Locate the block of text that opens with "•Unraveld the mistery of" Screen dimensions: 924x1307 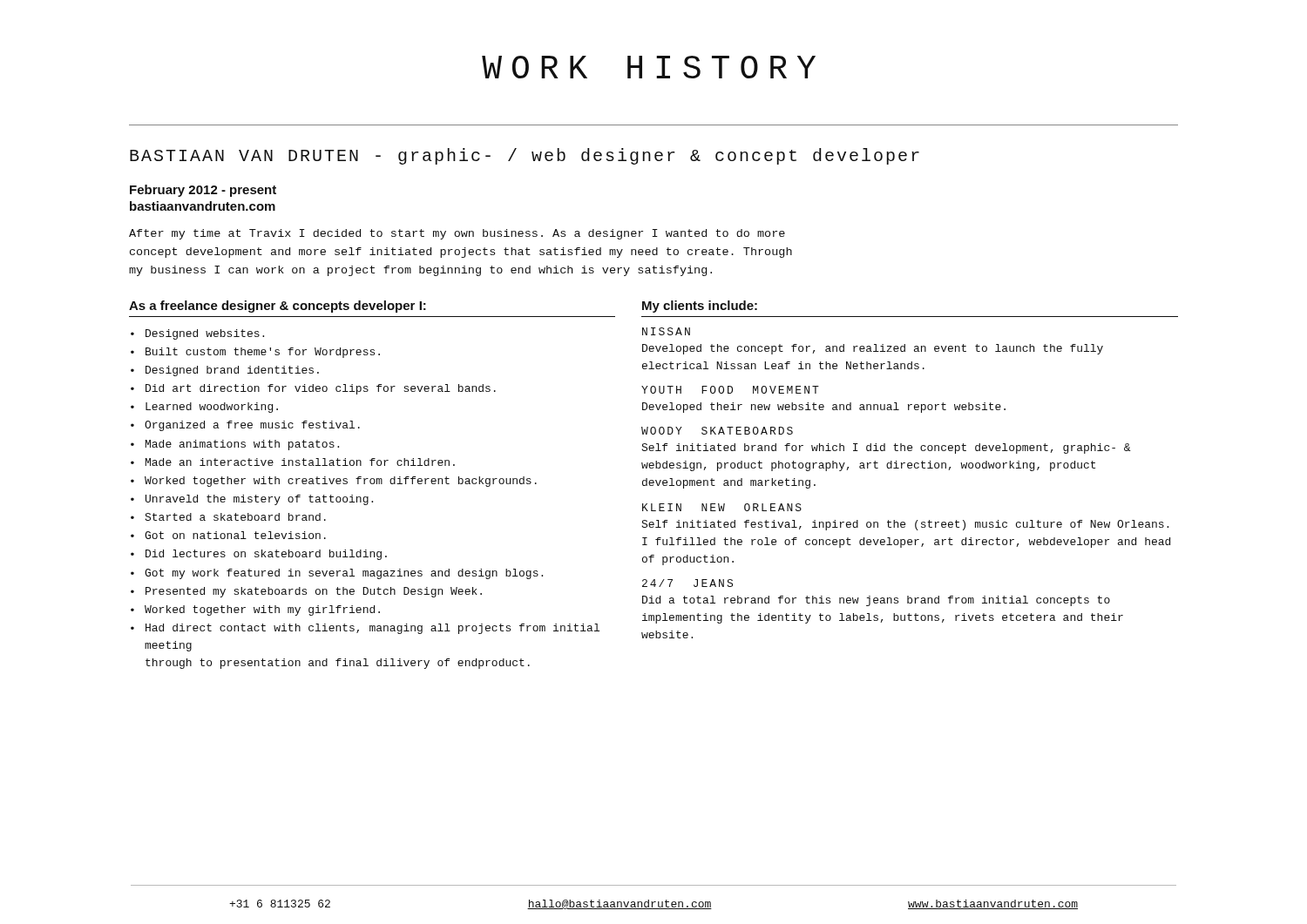(372, 500)
